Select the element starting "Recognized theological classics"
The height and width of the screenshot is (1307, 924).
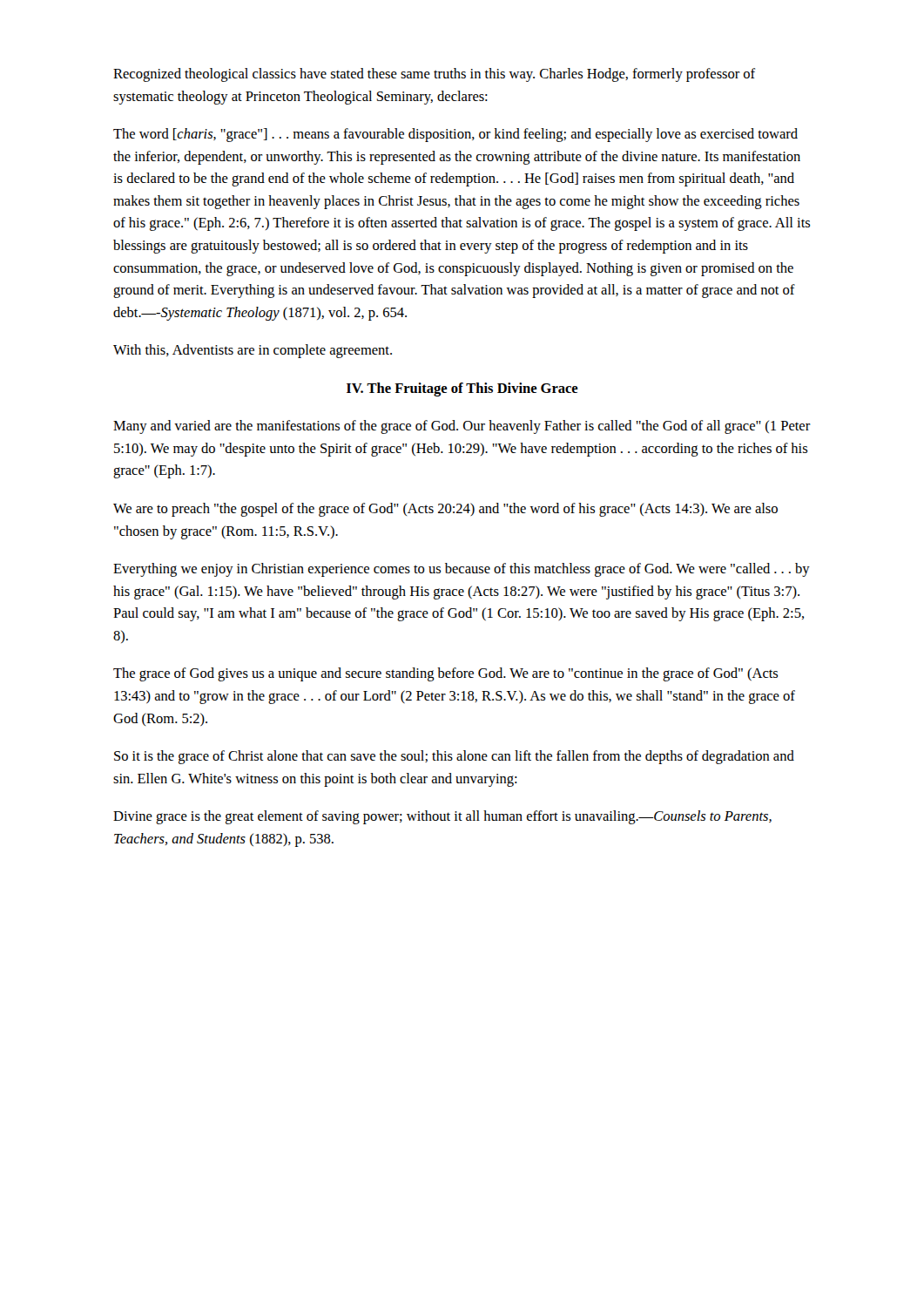[x=434, y=85]
